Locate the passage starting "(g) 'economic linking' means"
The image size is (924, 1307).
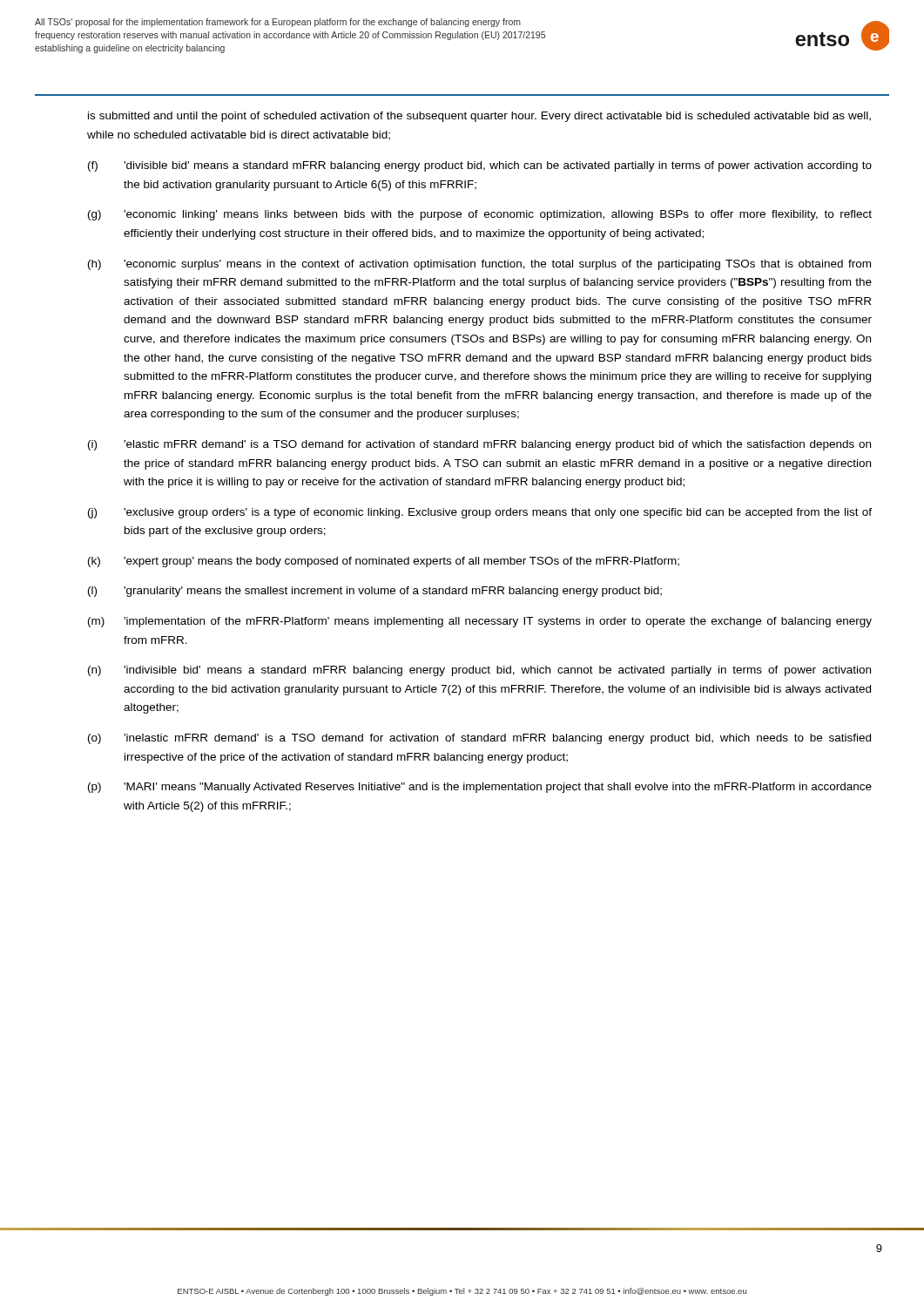(x=479, y=224)
